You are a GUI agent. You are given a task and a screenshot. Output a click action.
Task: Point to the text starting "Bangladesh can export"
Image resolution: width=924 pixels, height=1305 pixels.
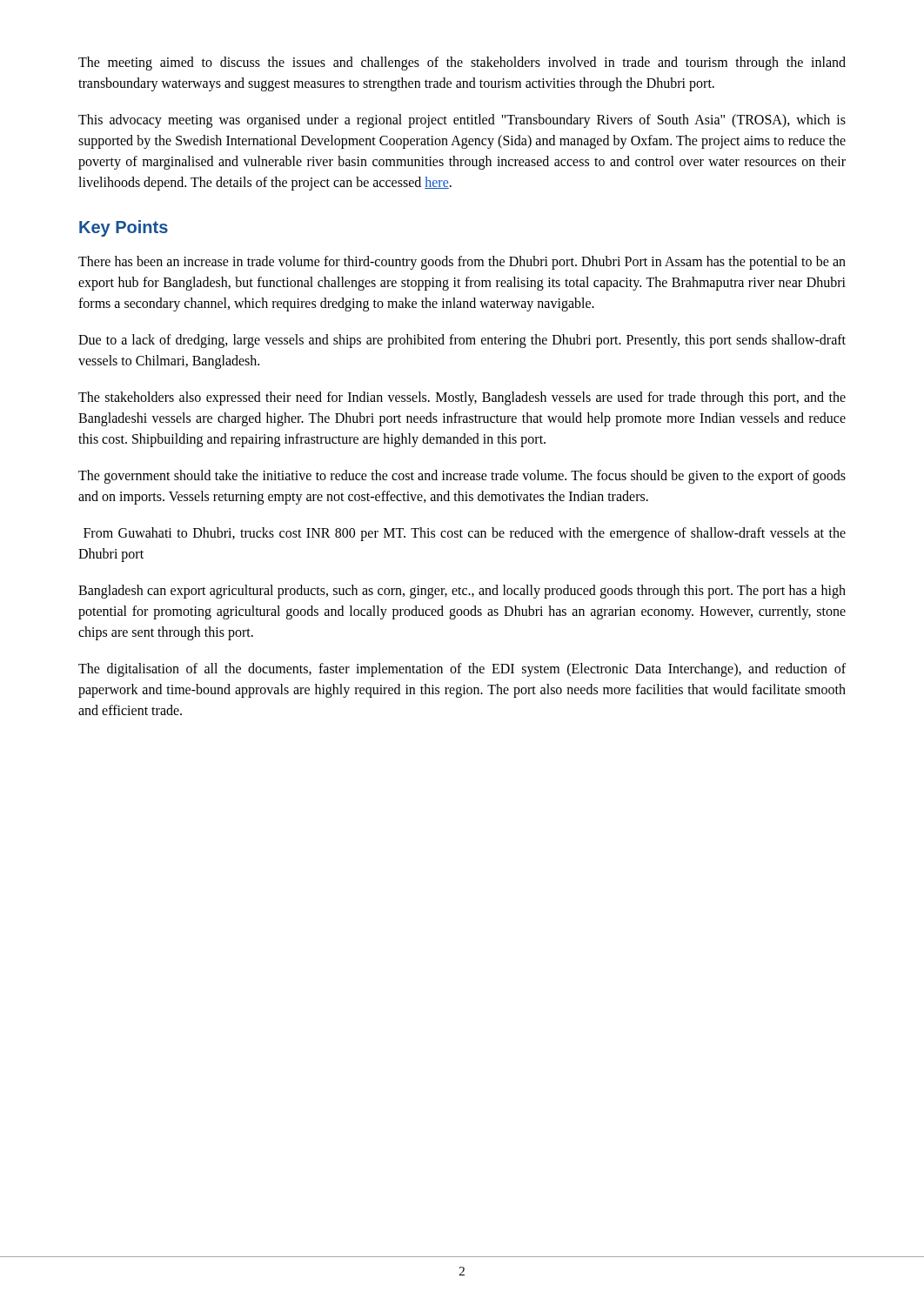[462, 611]
